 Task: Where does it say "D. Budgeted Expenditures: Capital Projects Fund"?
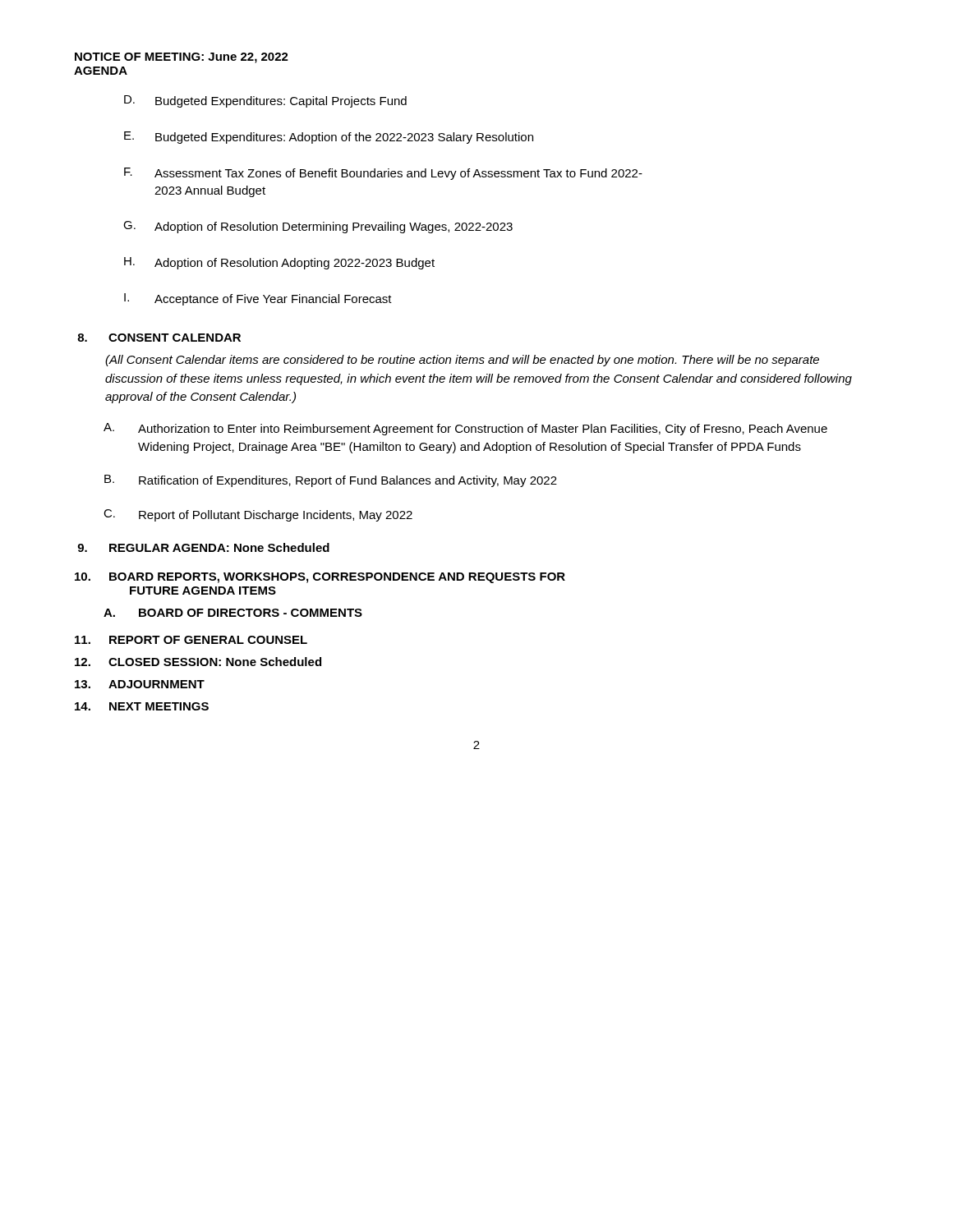click(x=265, y=101)
